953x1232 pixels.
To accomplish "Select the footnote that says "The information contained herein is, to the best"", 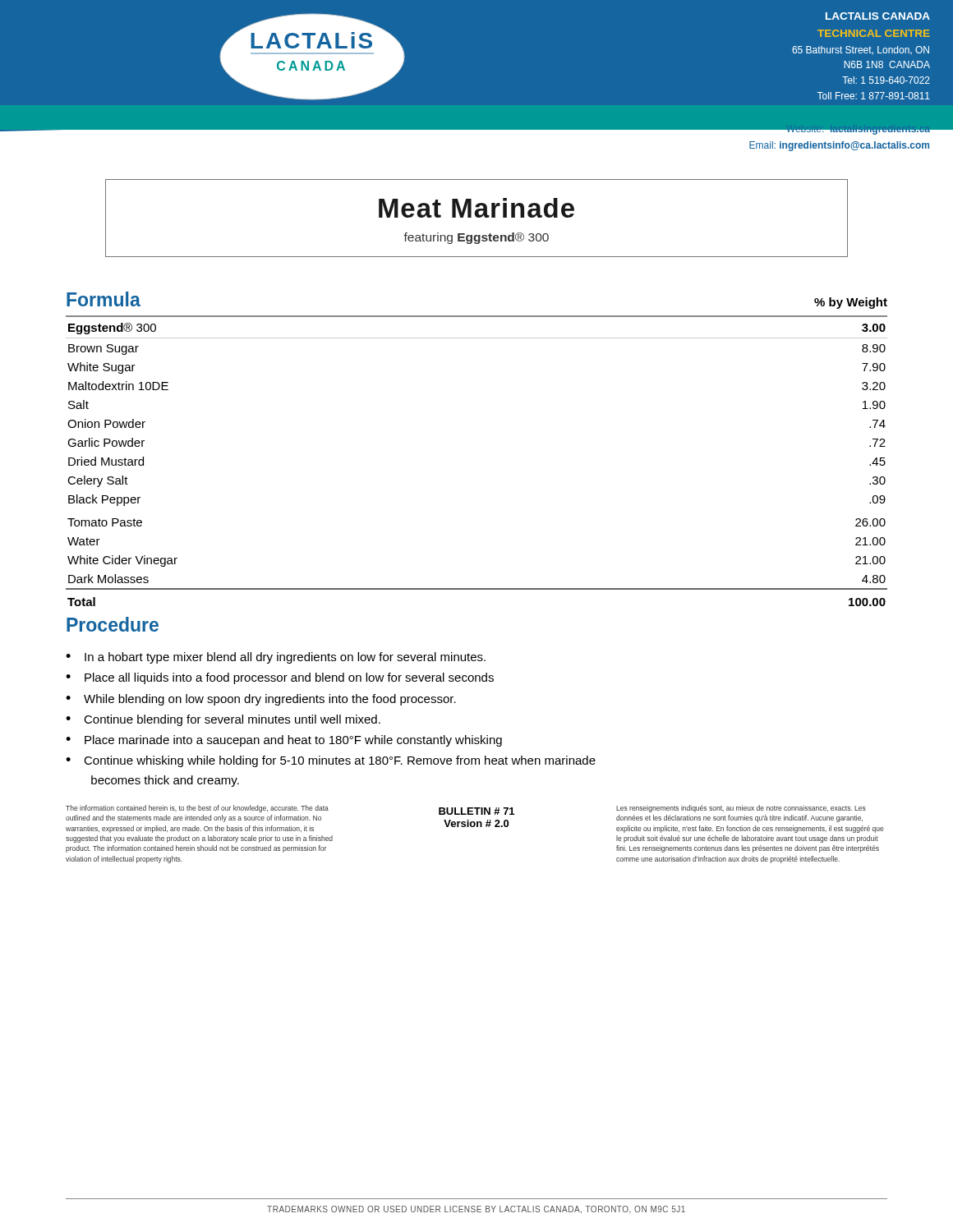I will coord(199,834).
